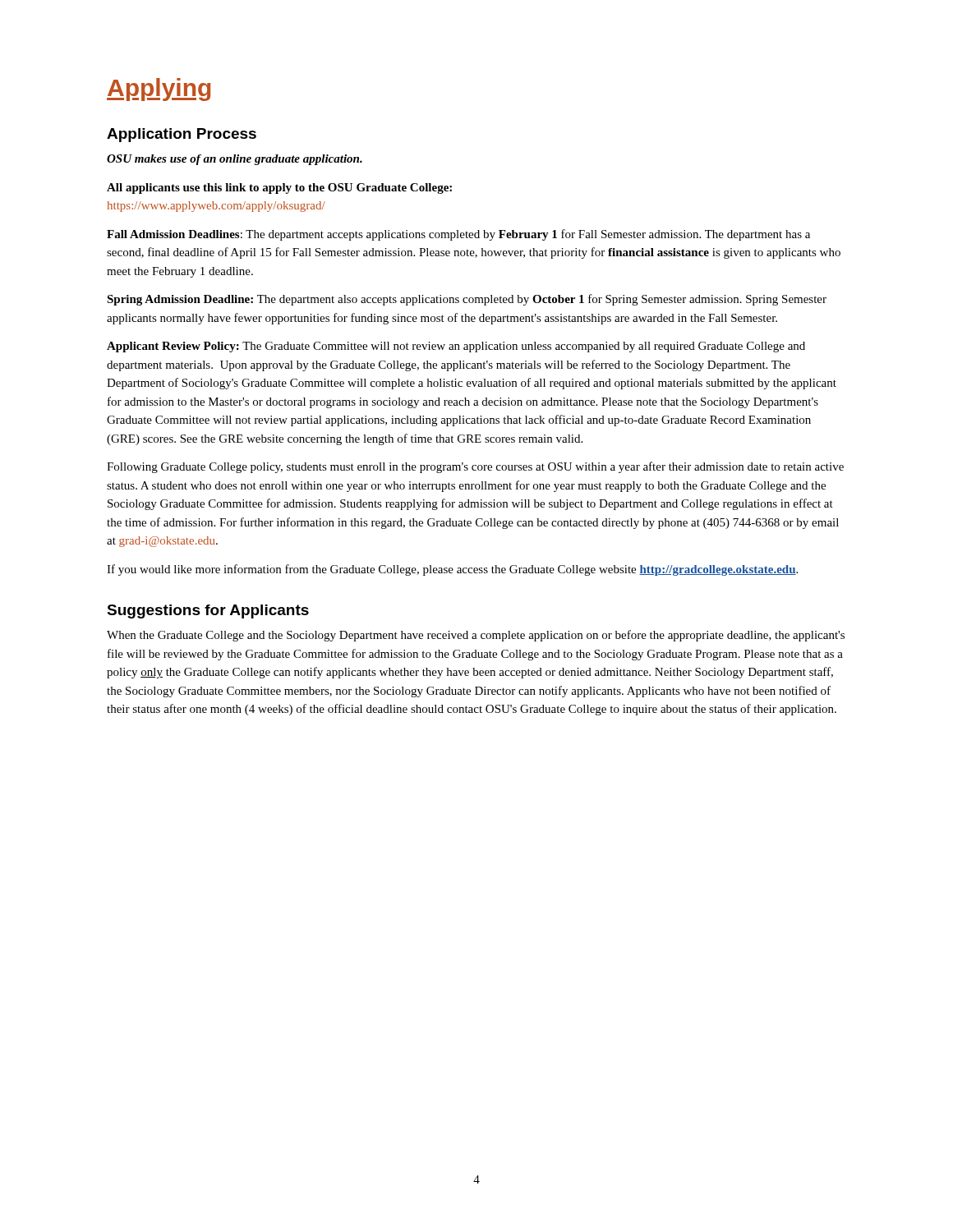Locate the text block starting "If you would"
The height and width of the screenshot is (1232, 953).
[453, 569]
